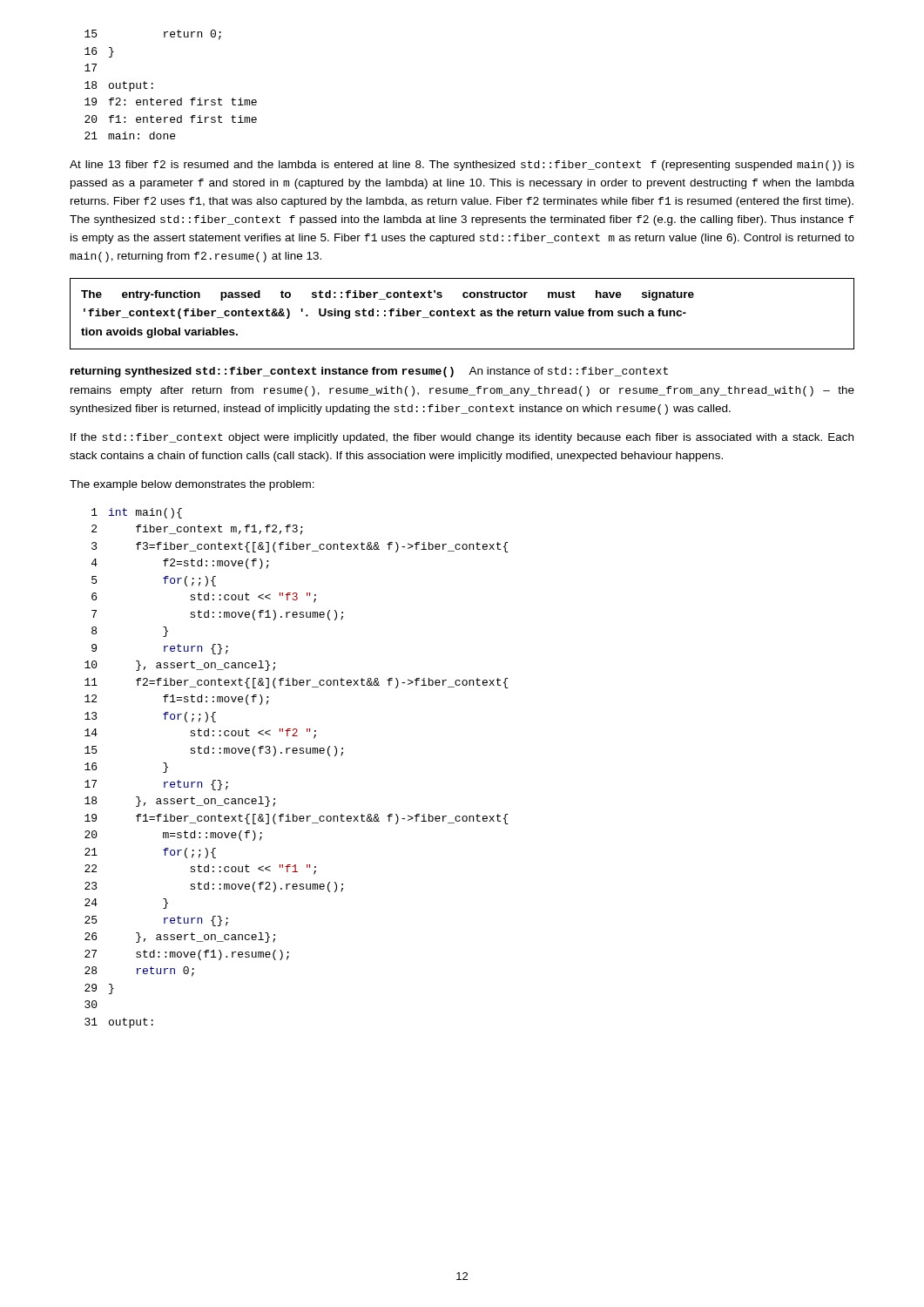
Task: Locate the text block with the text "The entry-function passed to"
Action: click(388, 313)
